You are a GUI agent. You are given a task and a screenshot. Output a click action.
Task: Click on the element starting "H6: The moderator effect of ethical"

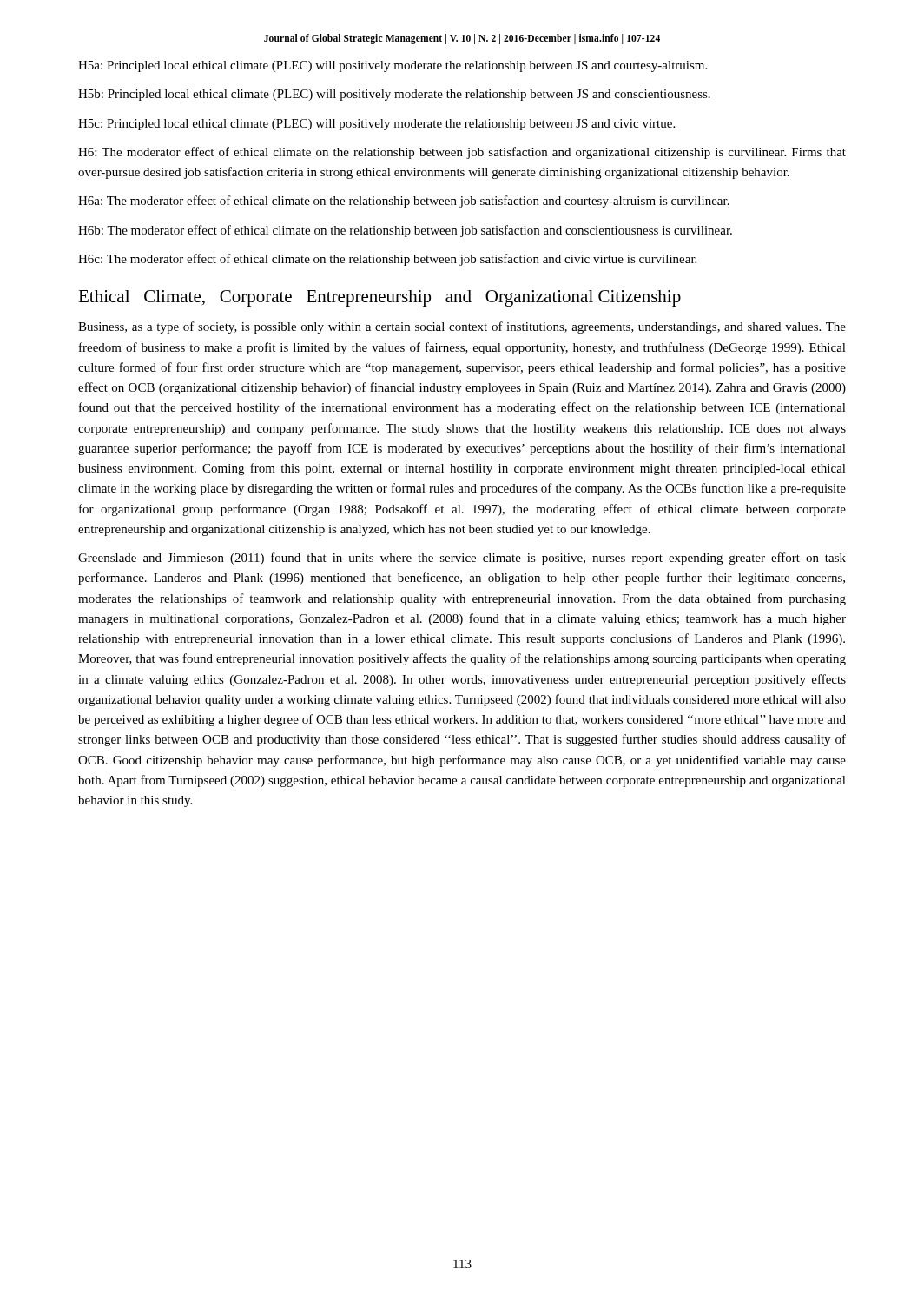(x=462, y=162)
